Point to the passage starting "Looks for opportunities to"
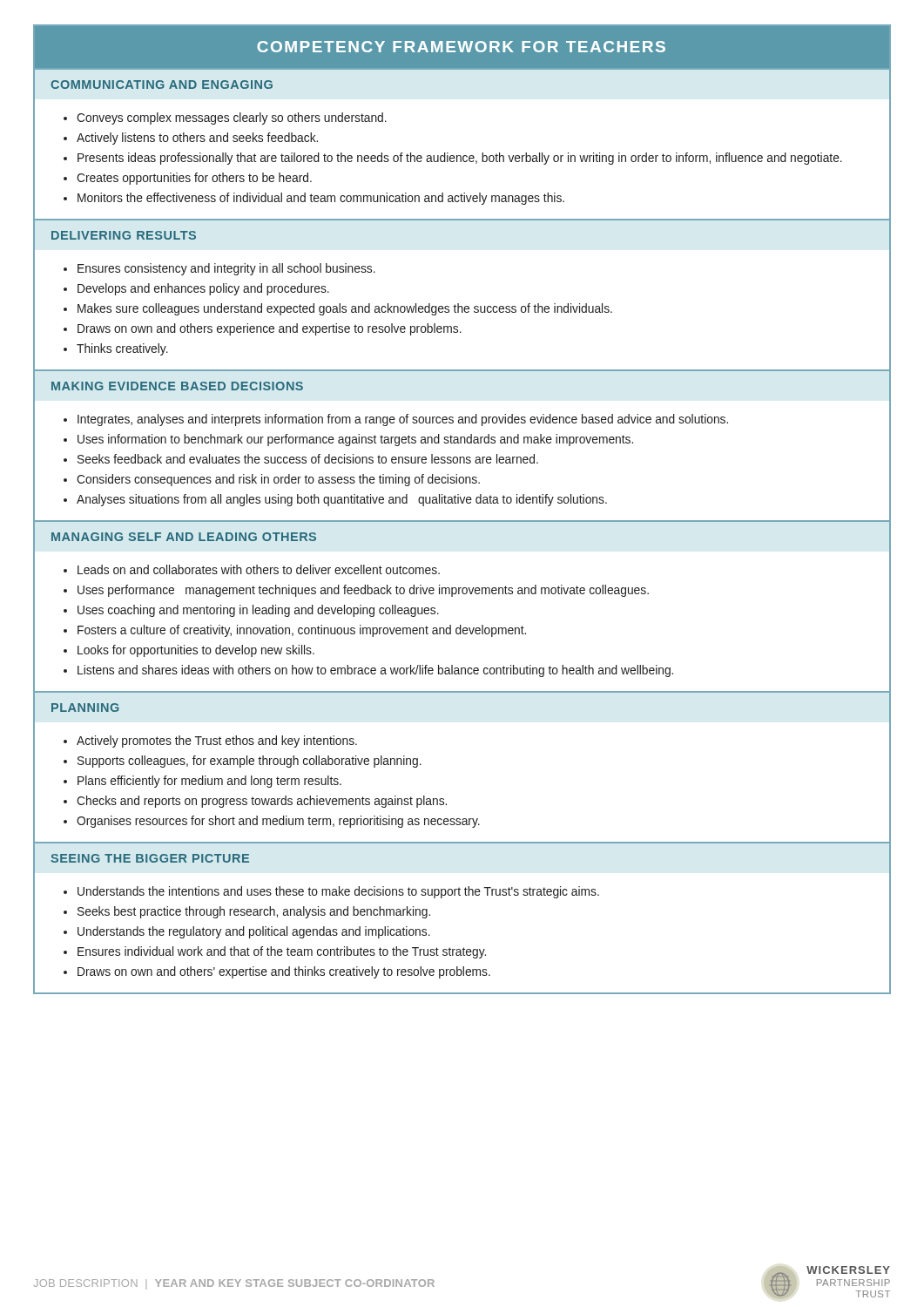Screen dimensions: 1307x924 tap(196, 650)
